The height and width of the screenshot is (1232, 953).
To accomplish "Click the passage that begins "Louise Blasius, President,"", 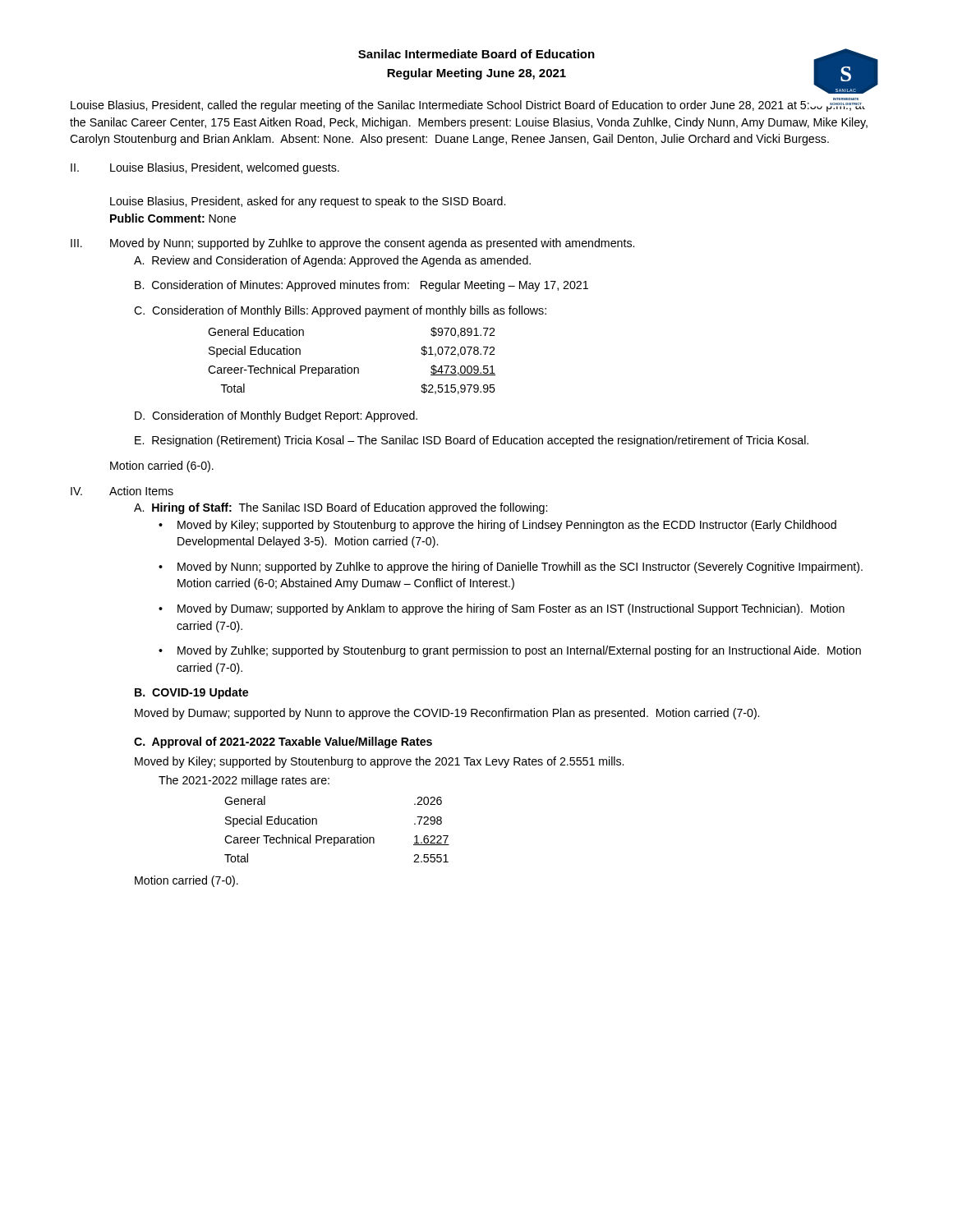I will (469, 122).
